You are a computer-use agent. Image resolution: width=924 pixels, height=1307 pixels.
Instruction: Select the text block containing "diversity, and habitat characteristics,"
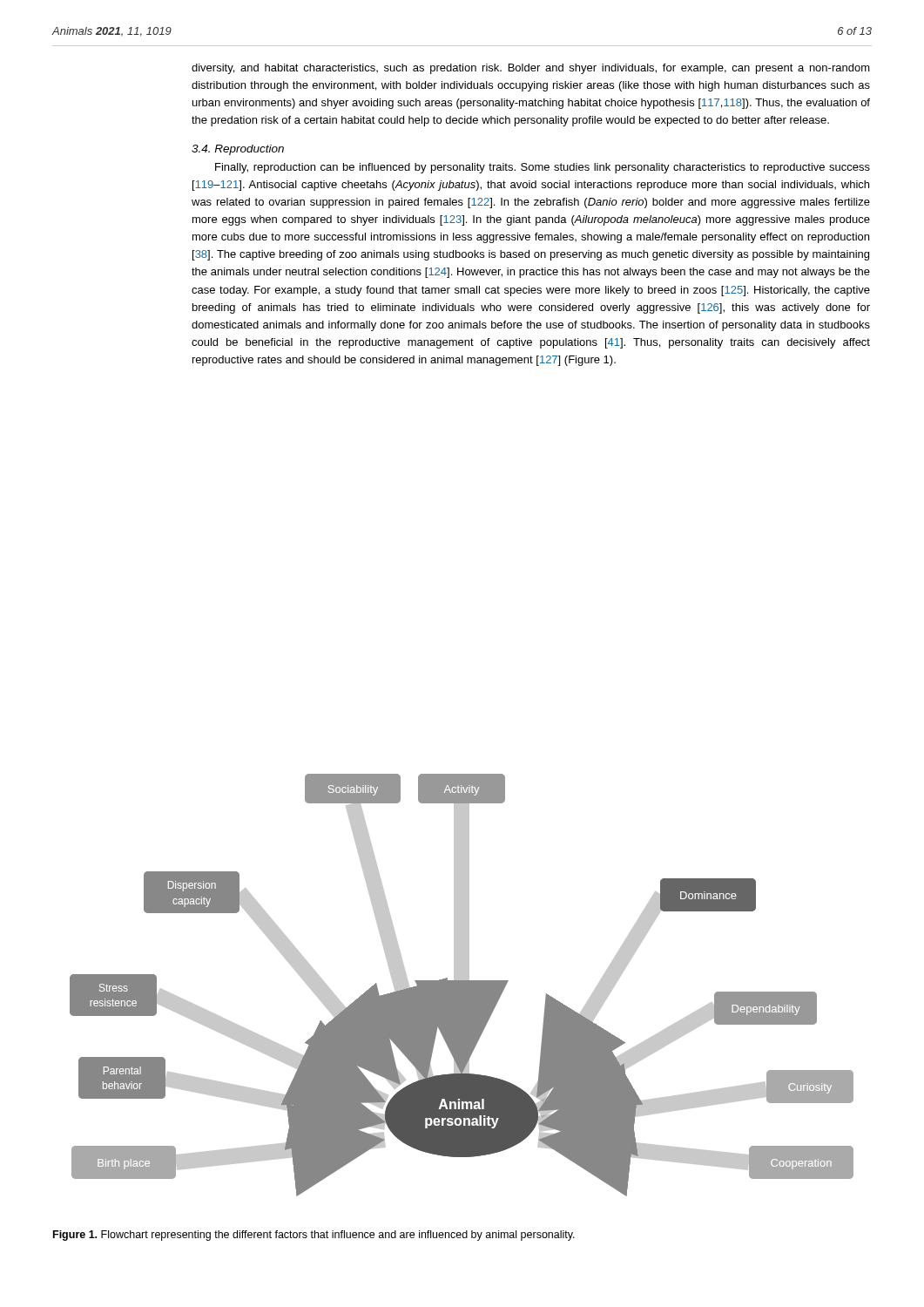tap(531, 94)
